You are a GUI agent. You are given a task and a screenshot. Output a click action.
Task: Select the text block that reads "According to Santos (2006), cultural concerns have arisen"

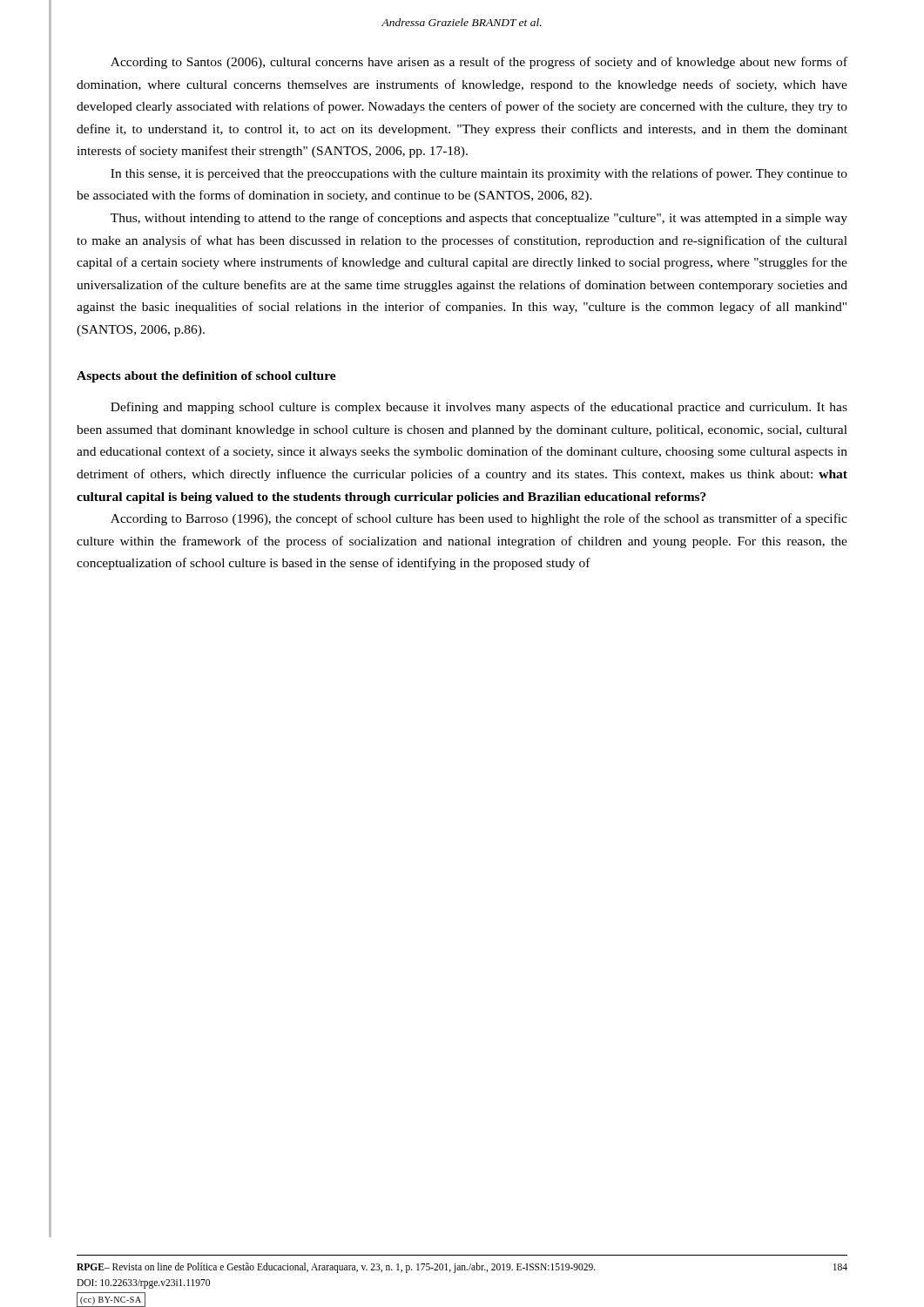tap(462, 106)
